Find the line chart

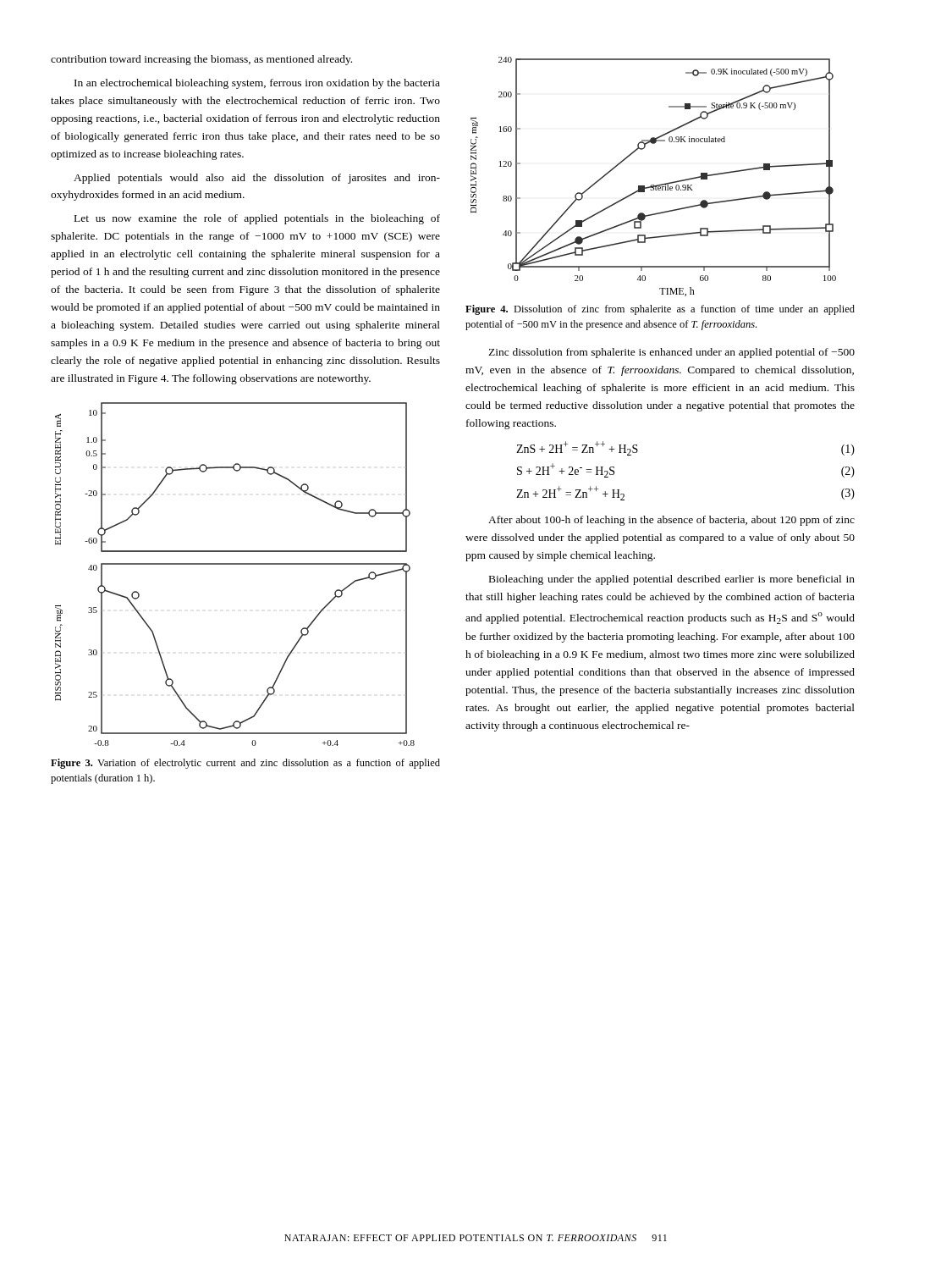pyautogui.click(x=660, y=174)
